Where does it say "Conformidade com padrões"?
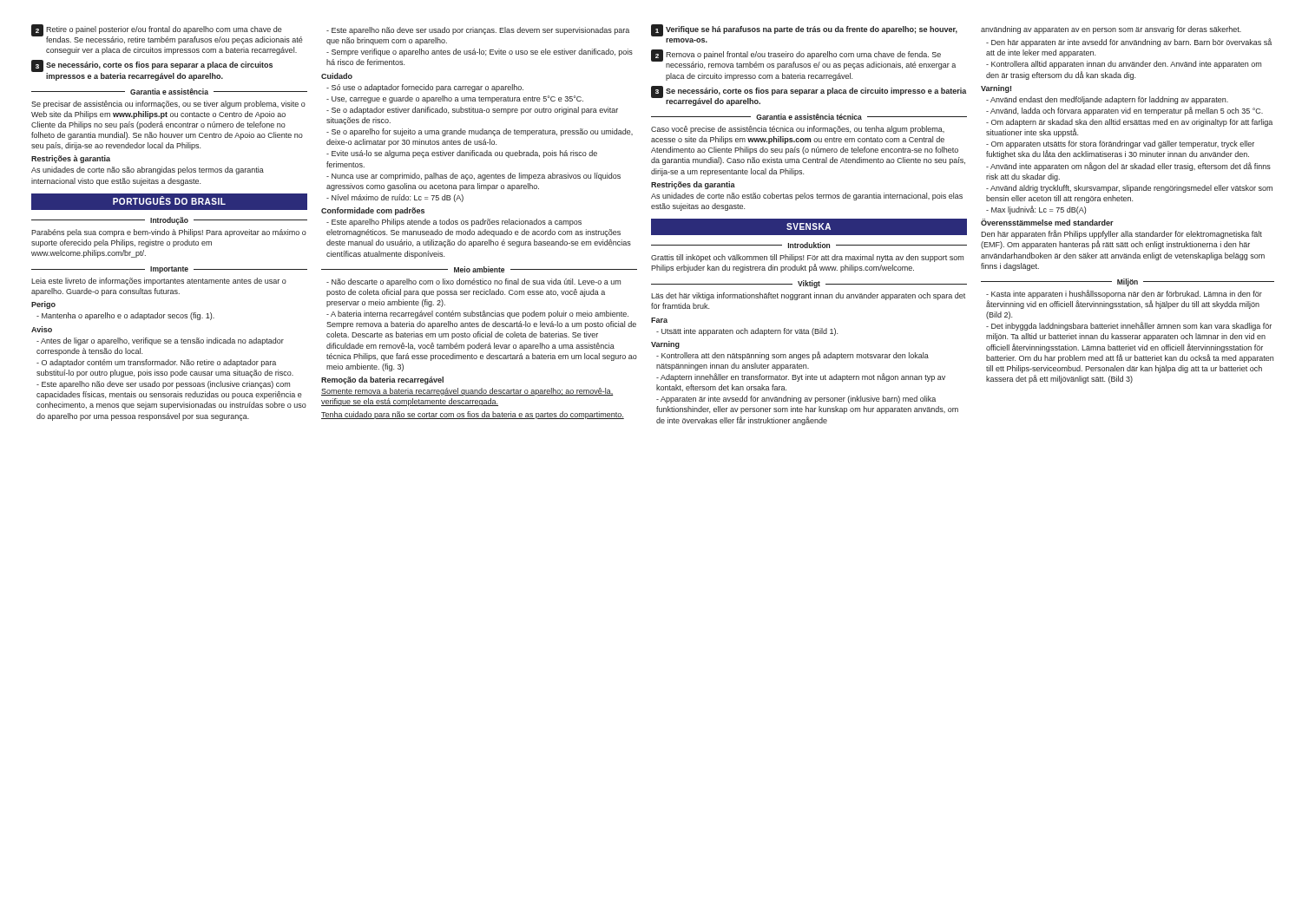 tap(373, 211)
